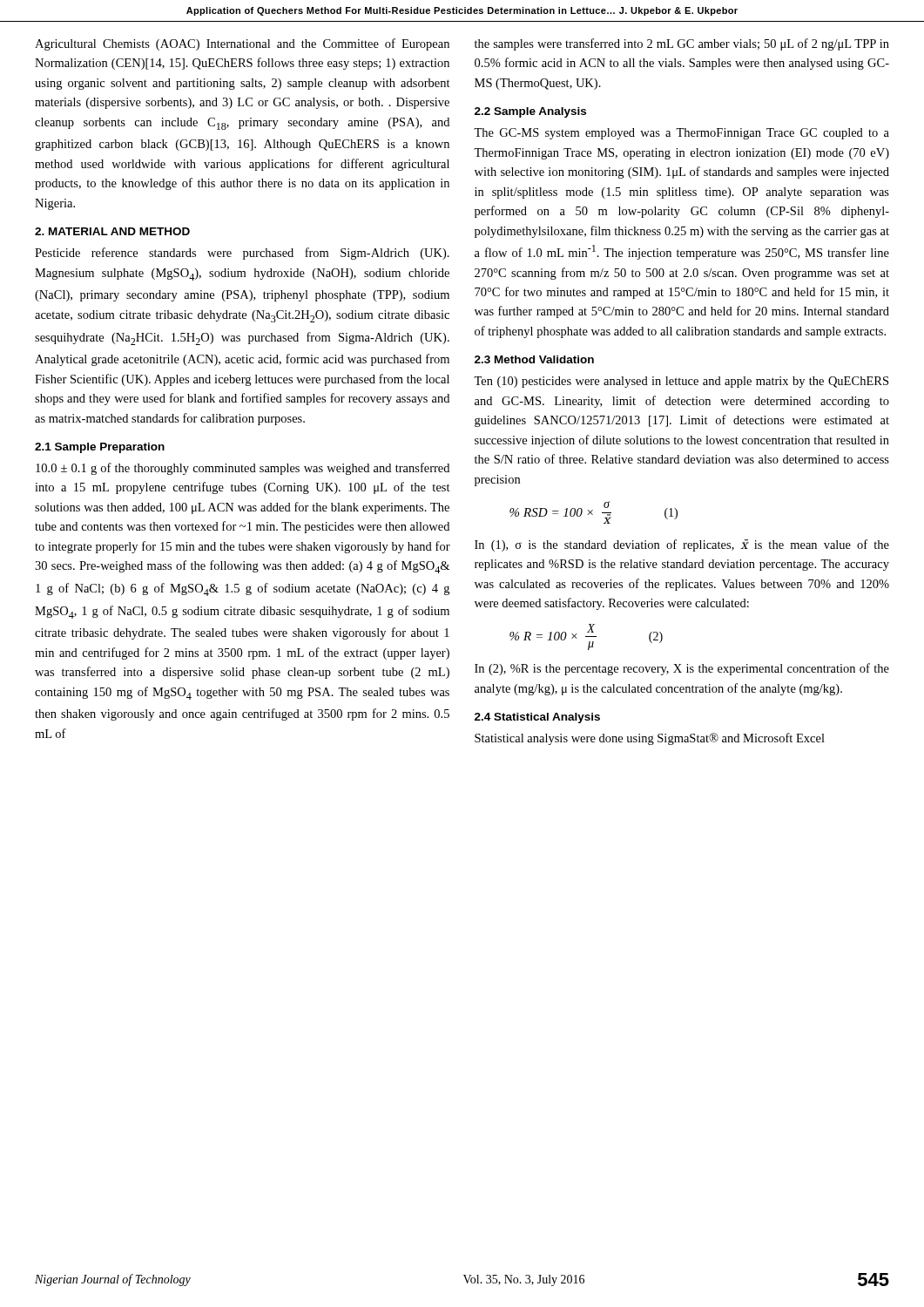The image size is (924, 1307).
Task: Select the region starting "the samples were transferred into 2"
Action: [682, 63]
